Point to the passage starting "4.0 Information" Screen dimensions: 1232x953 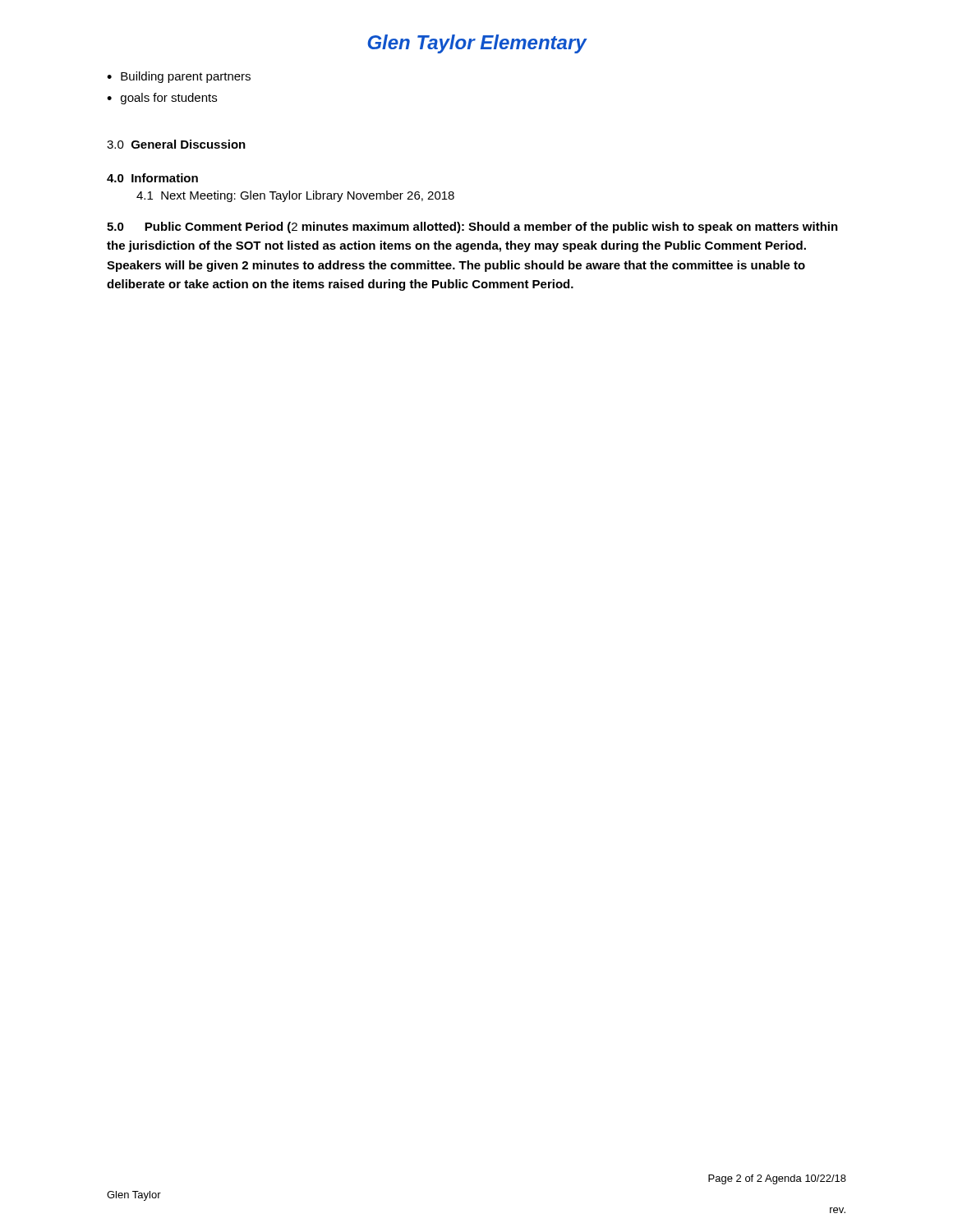click(153, 178)
